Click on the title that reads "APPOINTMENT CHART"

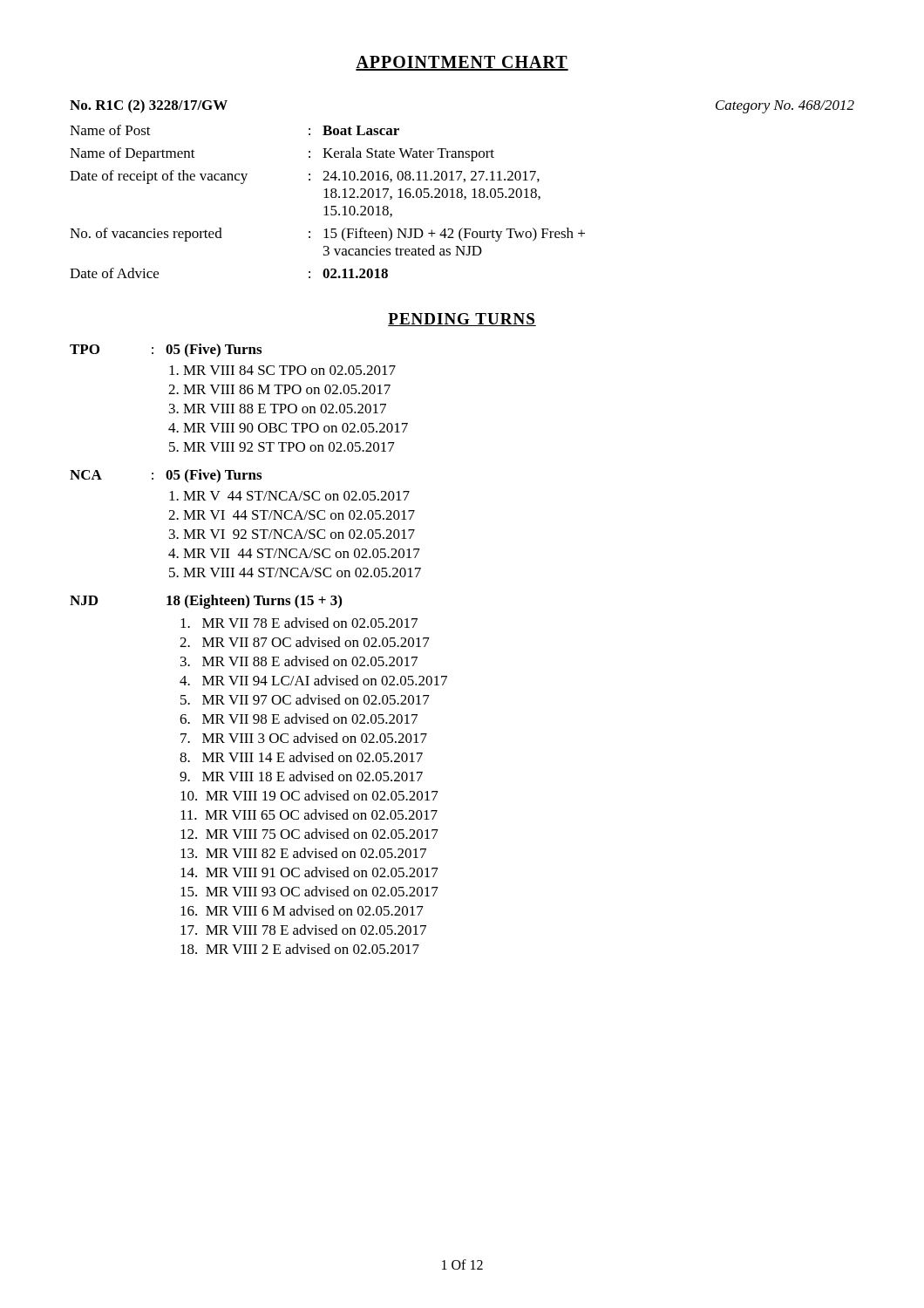click(462, 62)
